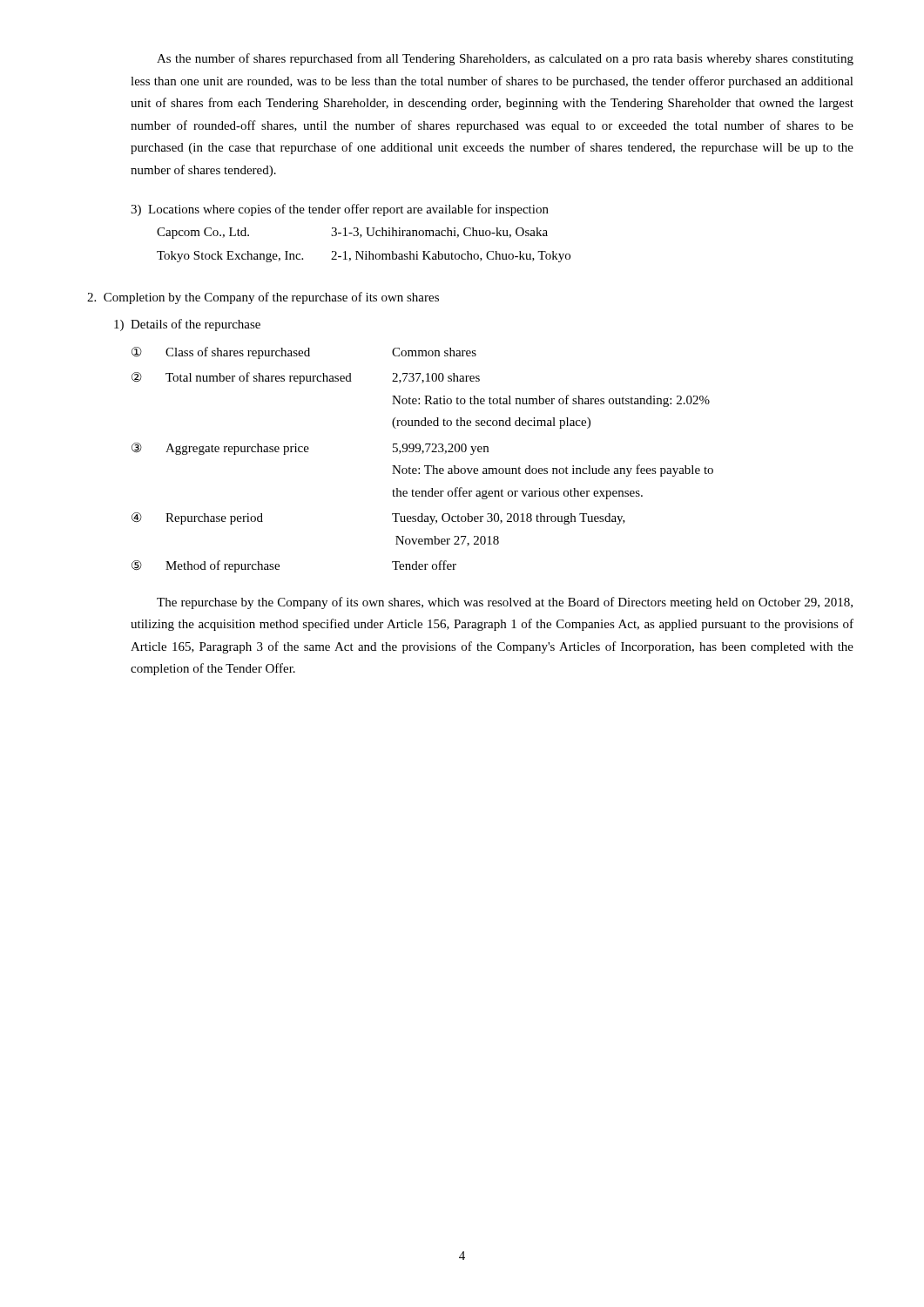
Task: Find the block starting "As the number of shares repurchased from all"
Action: point(492,114)
